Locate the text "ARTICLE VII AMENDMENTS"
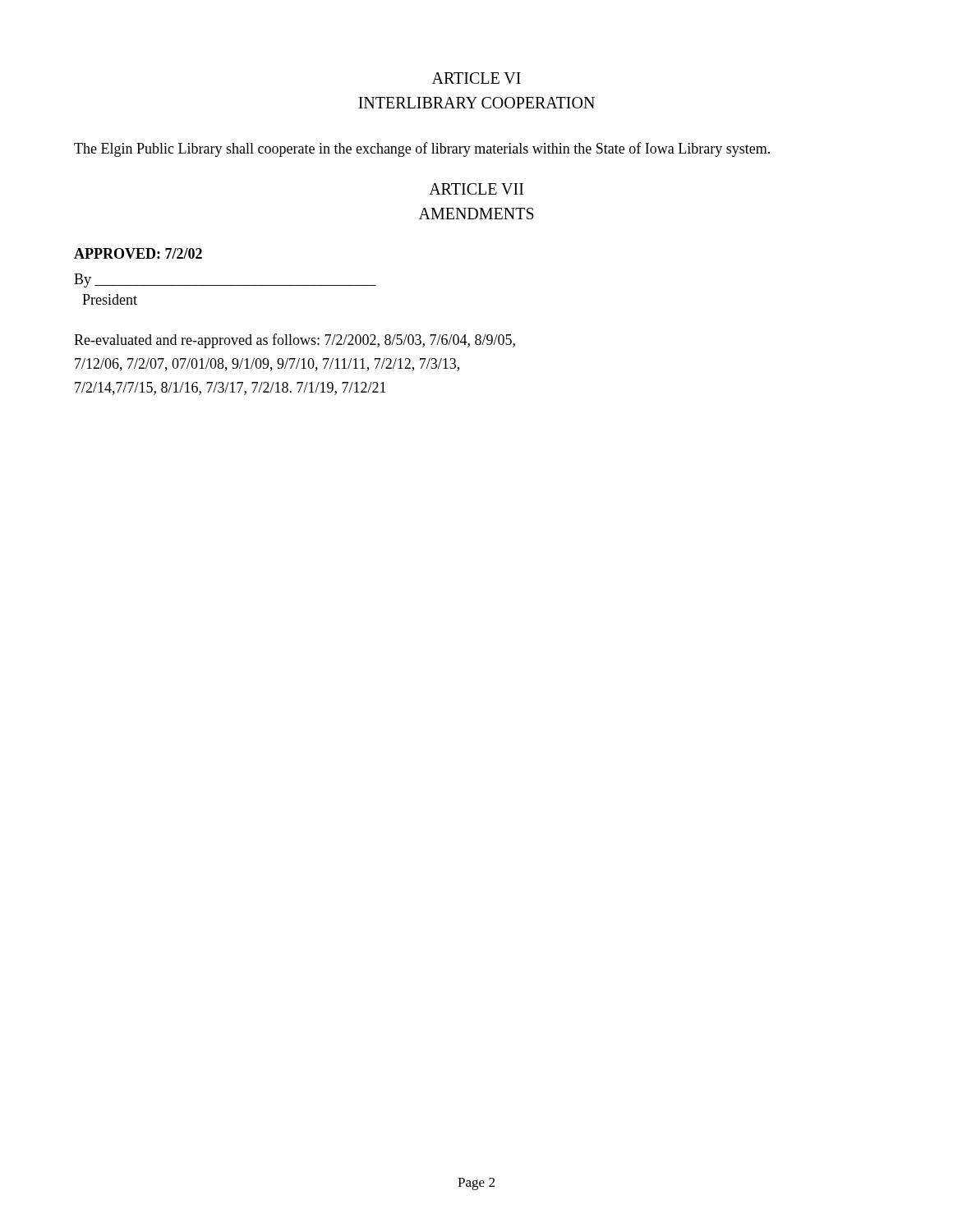953x1232 pixels. click(x=476, y=201)
